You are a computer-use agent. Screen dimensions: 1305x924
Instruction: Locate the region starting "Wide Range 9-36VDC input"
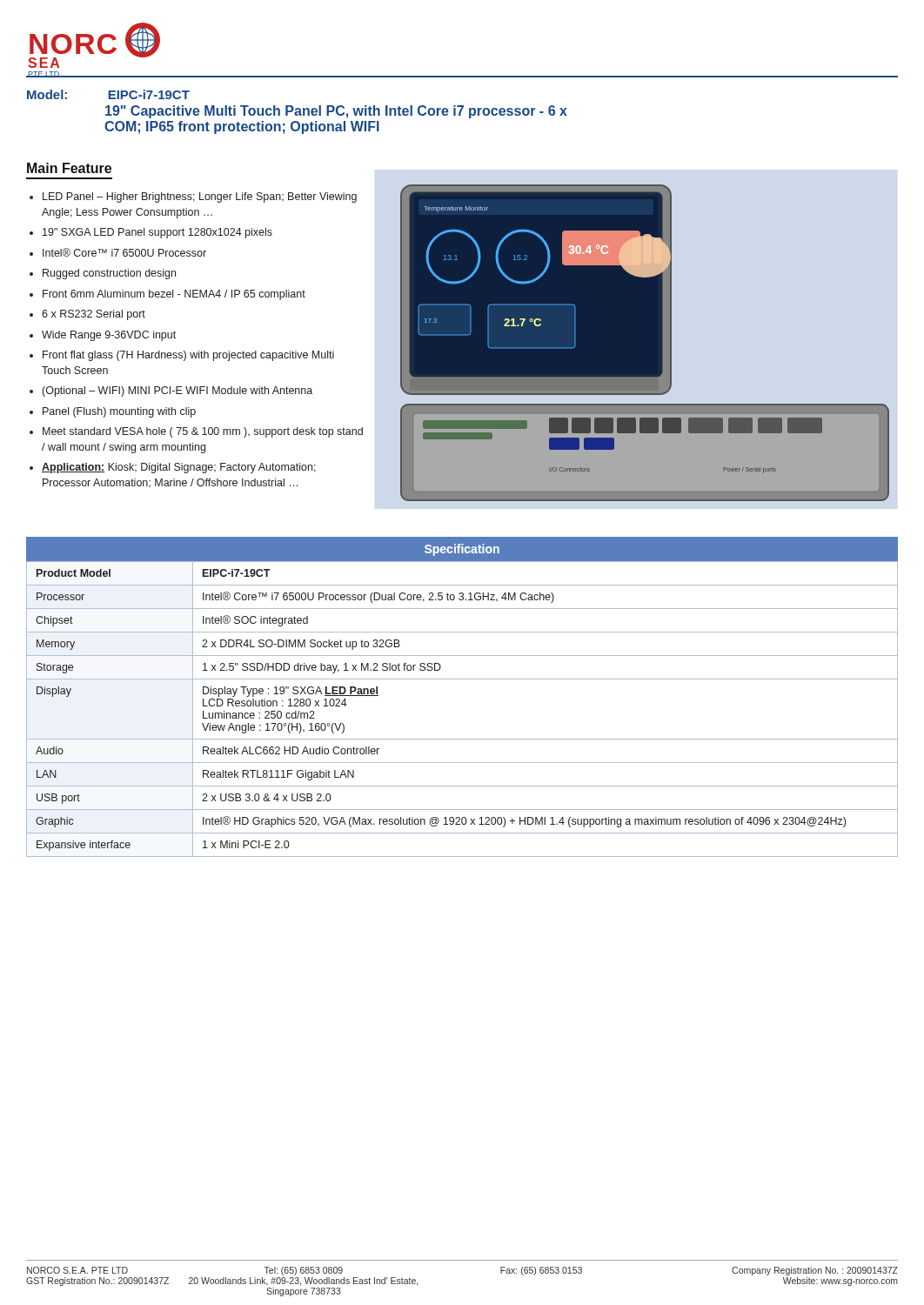click(x=109, y=335)
